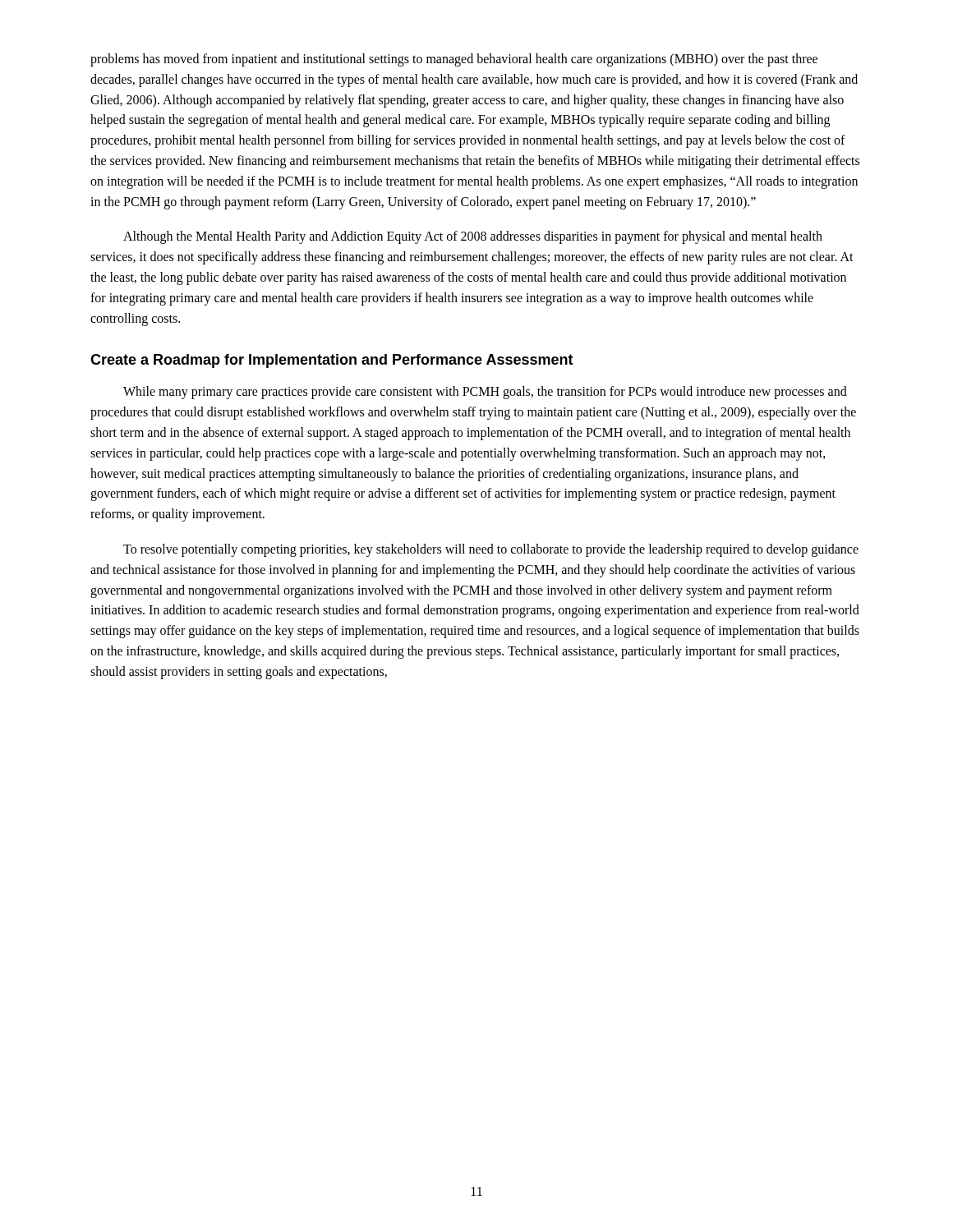
Task: Click the passage that begins "While many primary care practices provide"
Action: 476,453
